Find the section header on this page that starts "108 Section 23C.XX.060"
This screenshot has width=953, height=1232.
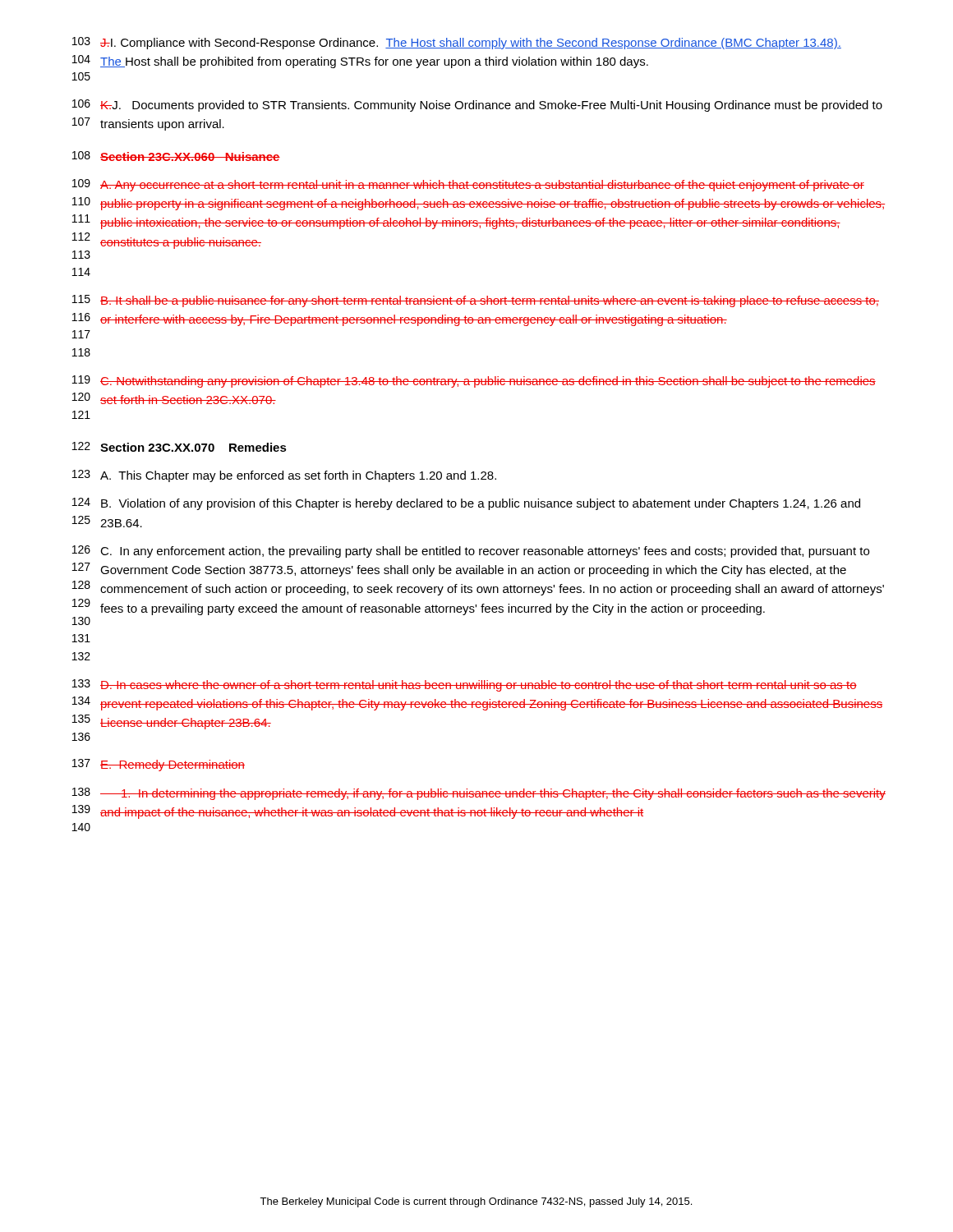click(176, 156)
